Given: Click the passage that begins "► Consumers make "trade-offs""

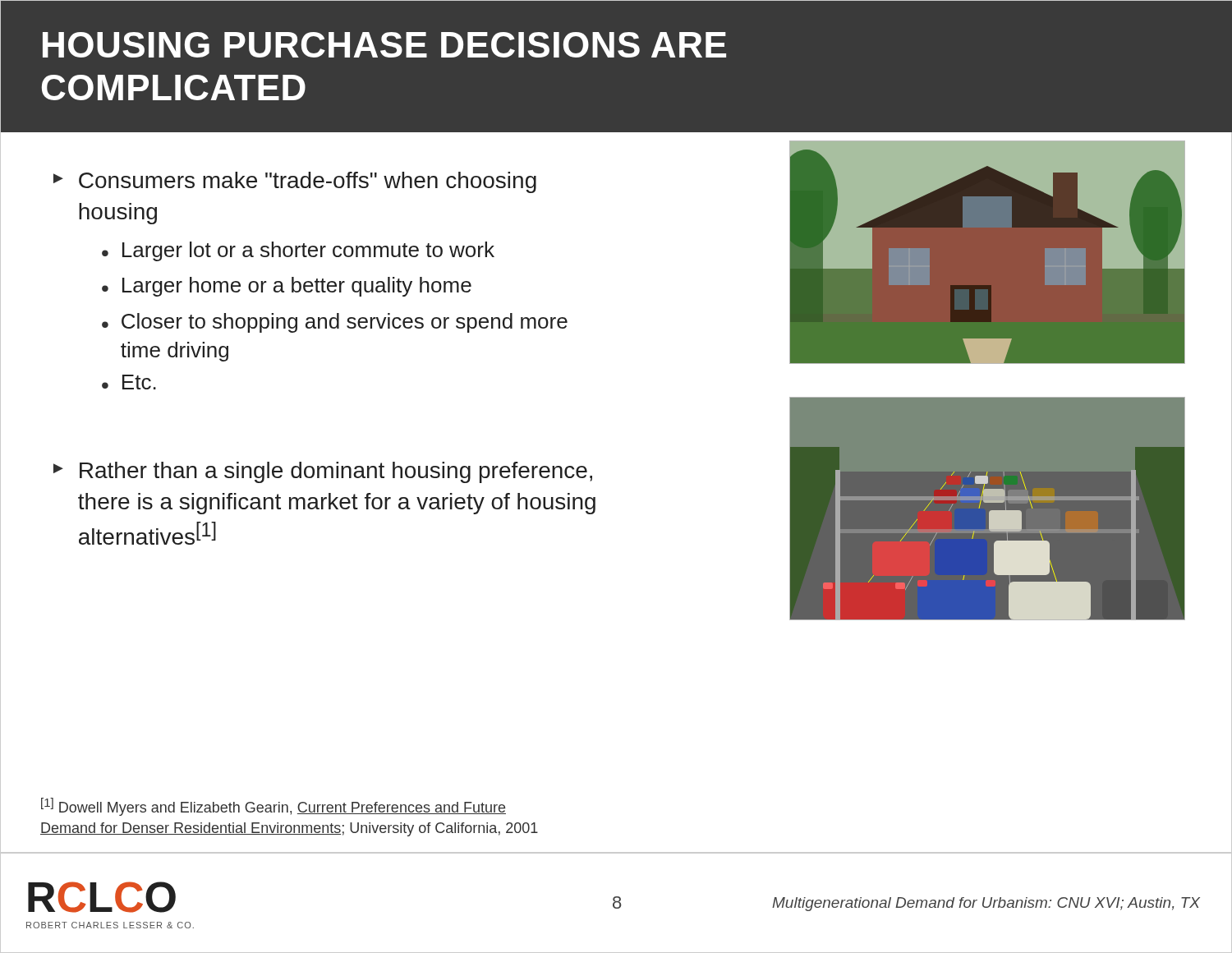Looking at the screenshot, I should click(x=294, y=196).
